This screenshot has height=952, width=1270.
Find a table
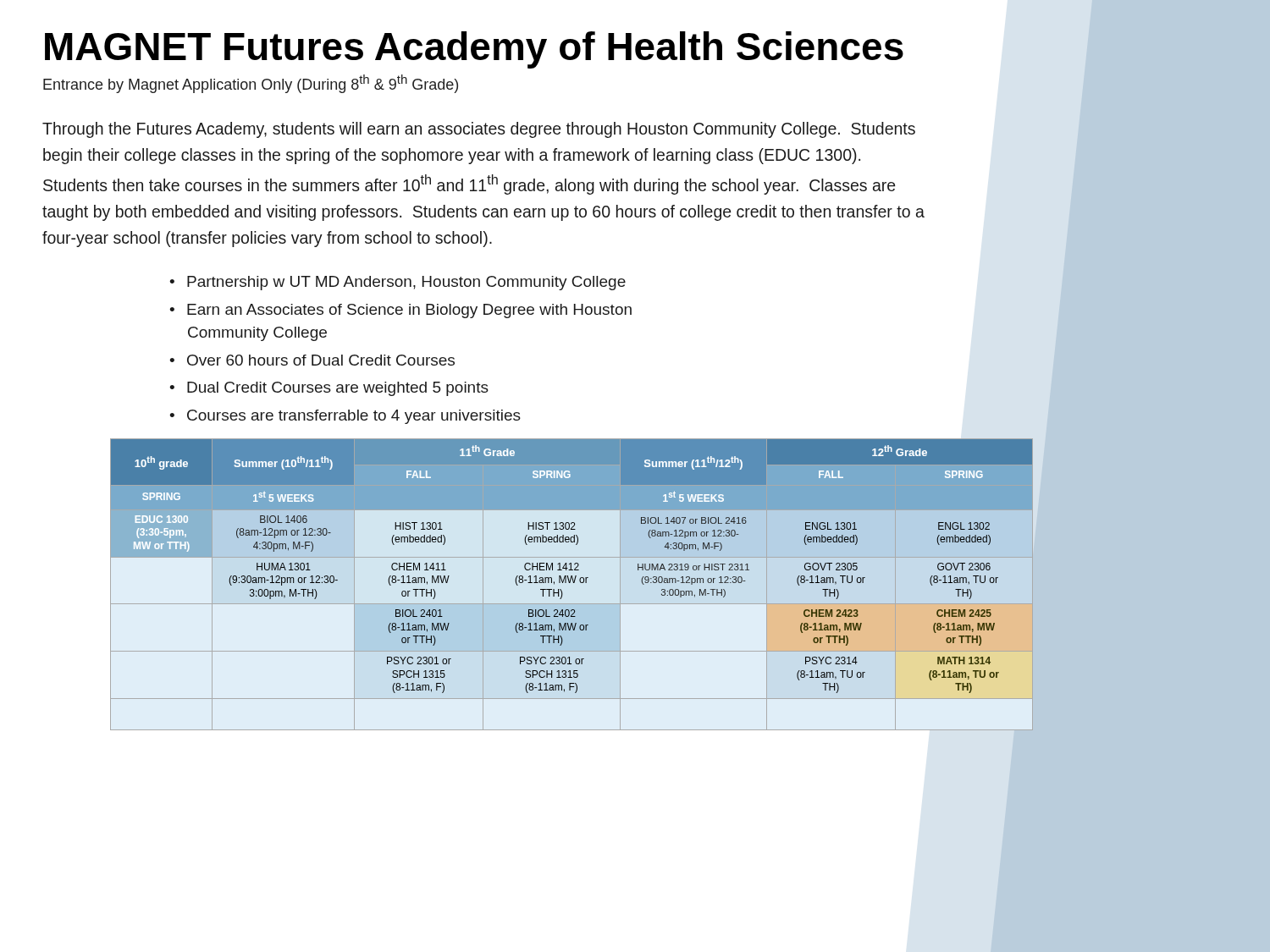(652, 584)
